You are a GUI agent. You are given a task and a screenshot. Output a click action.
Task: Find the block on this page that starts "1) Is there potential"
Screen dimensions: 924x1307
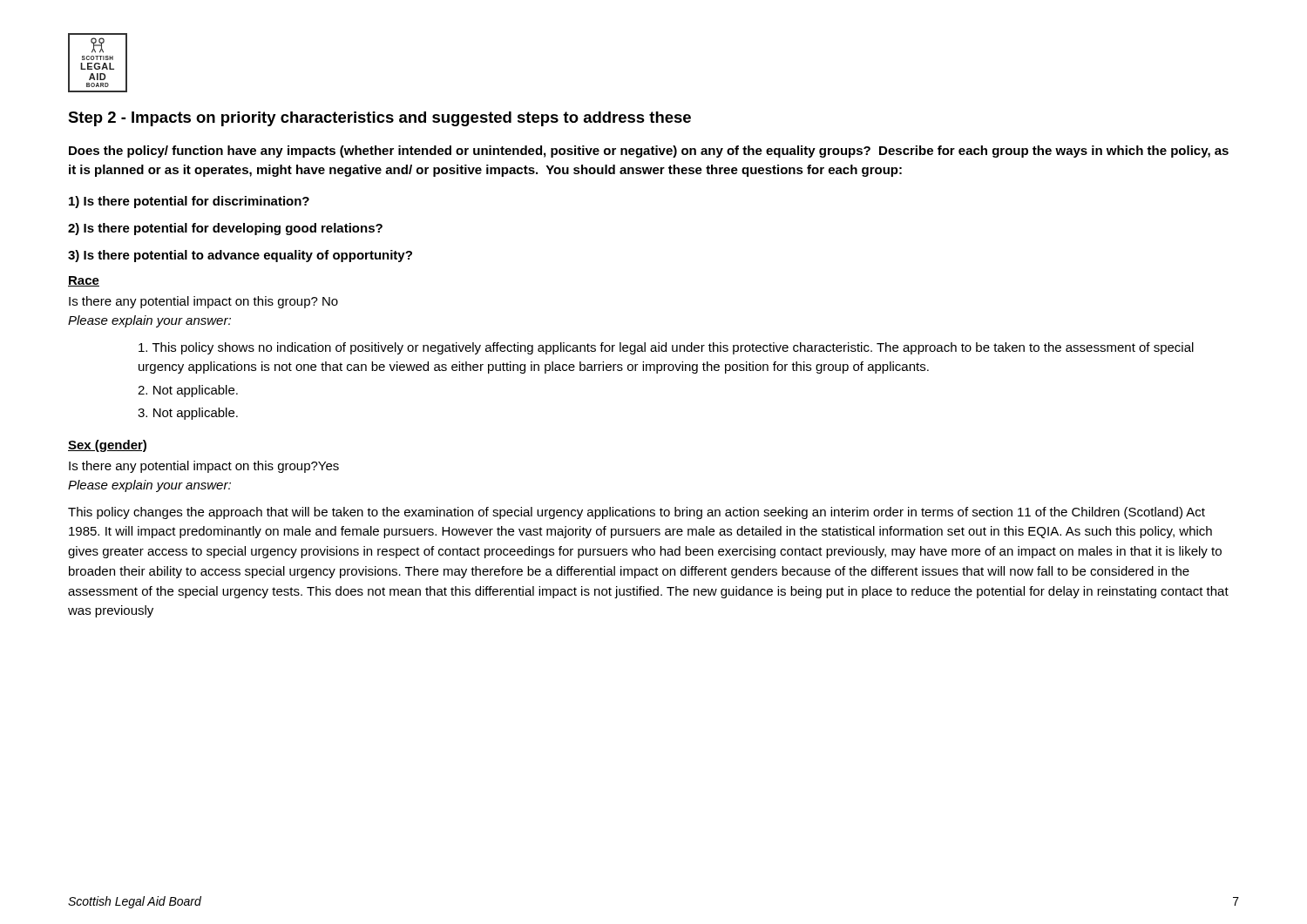(x=189, y=200)
